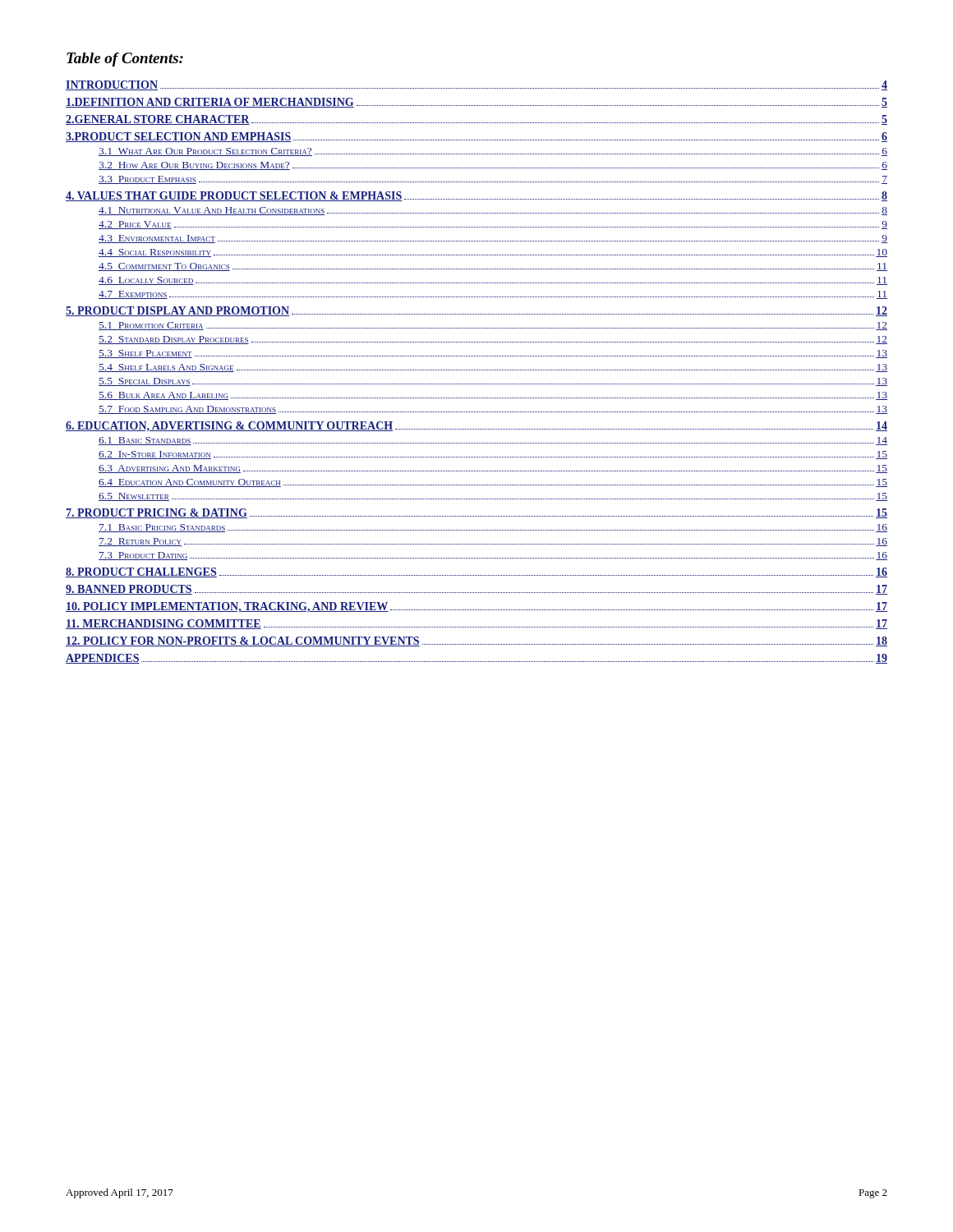Find the block on this page that starts "5.6 Bulk Area"

pos(493,395)
